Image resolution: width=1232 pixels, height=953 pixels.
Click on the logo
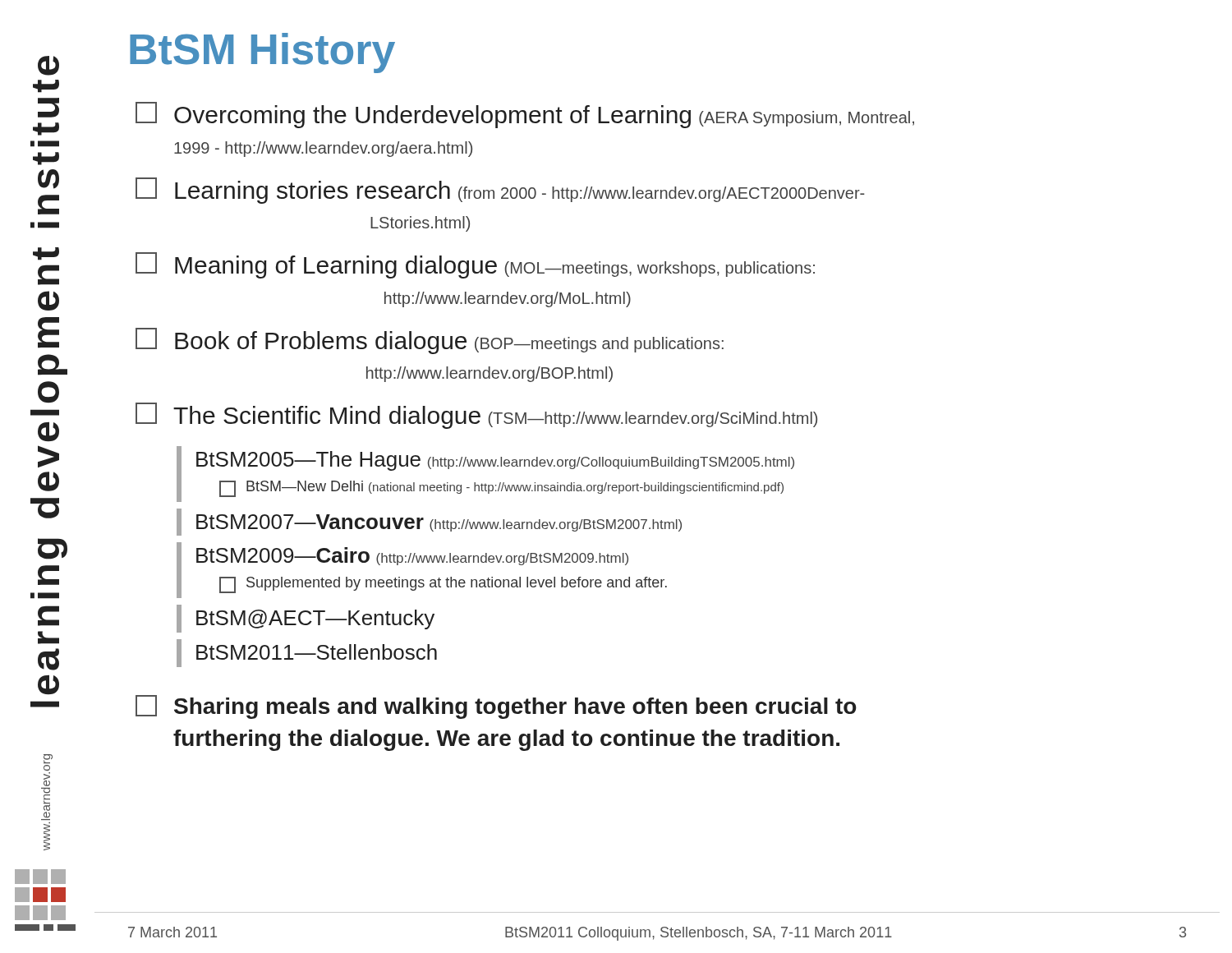coord(45,900)
